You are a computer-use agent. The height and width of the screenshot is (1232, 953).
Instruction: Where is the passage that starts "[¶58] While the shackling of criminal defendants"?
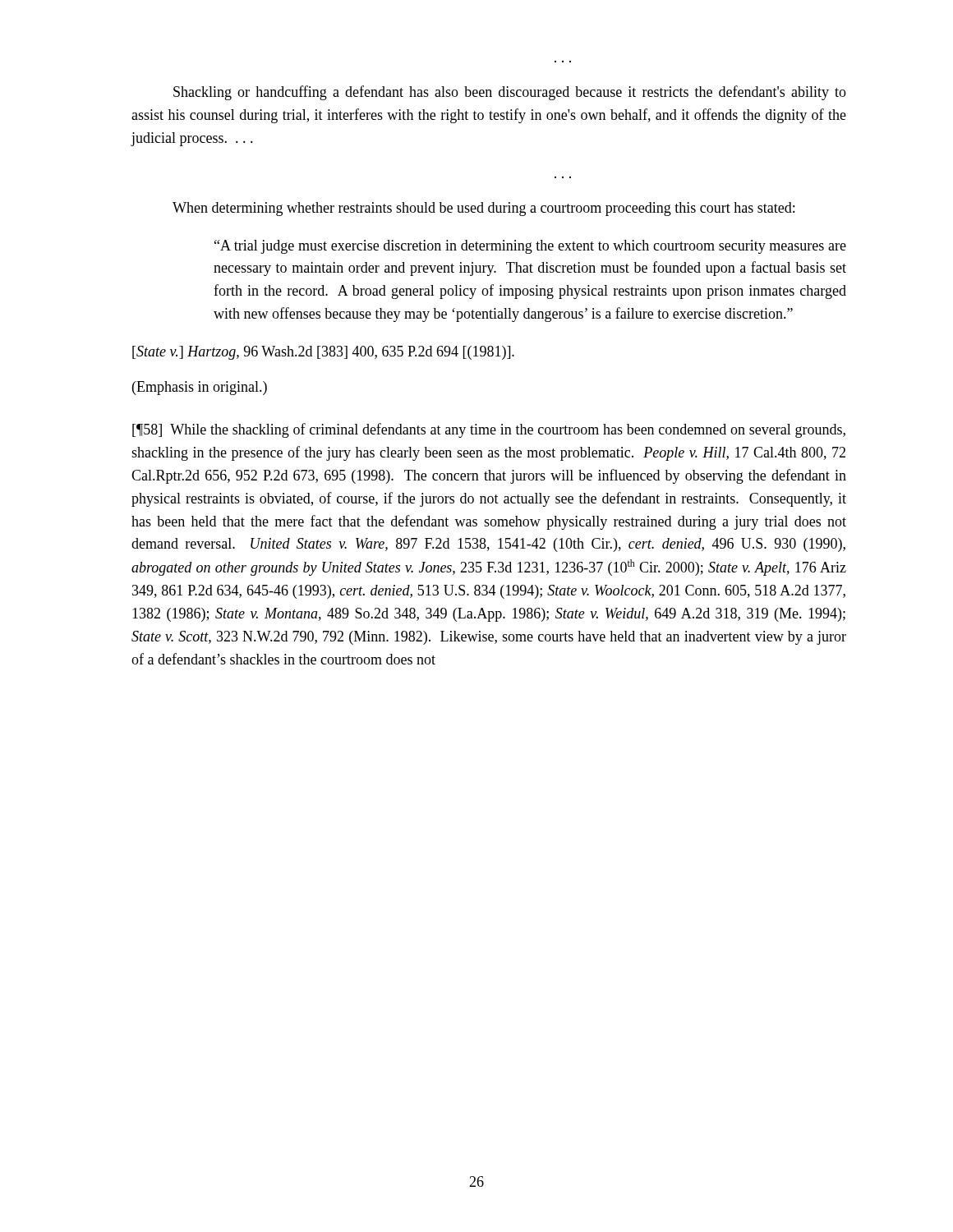[x=489, y=544]
